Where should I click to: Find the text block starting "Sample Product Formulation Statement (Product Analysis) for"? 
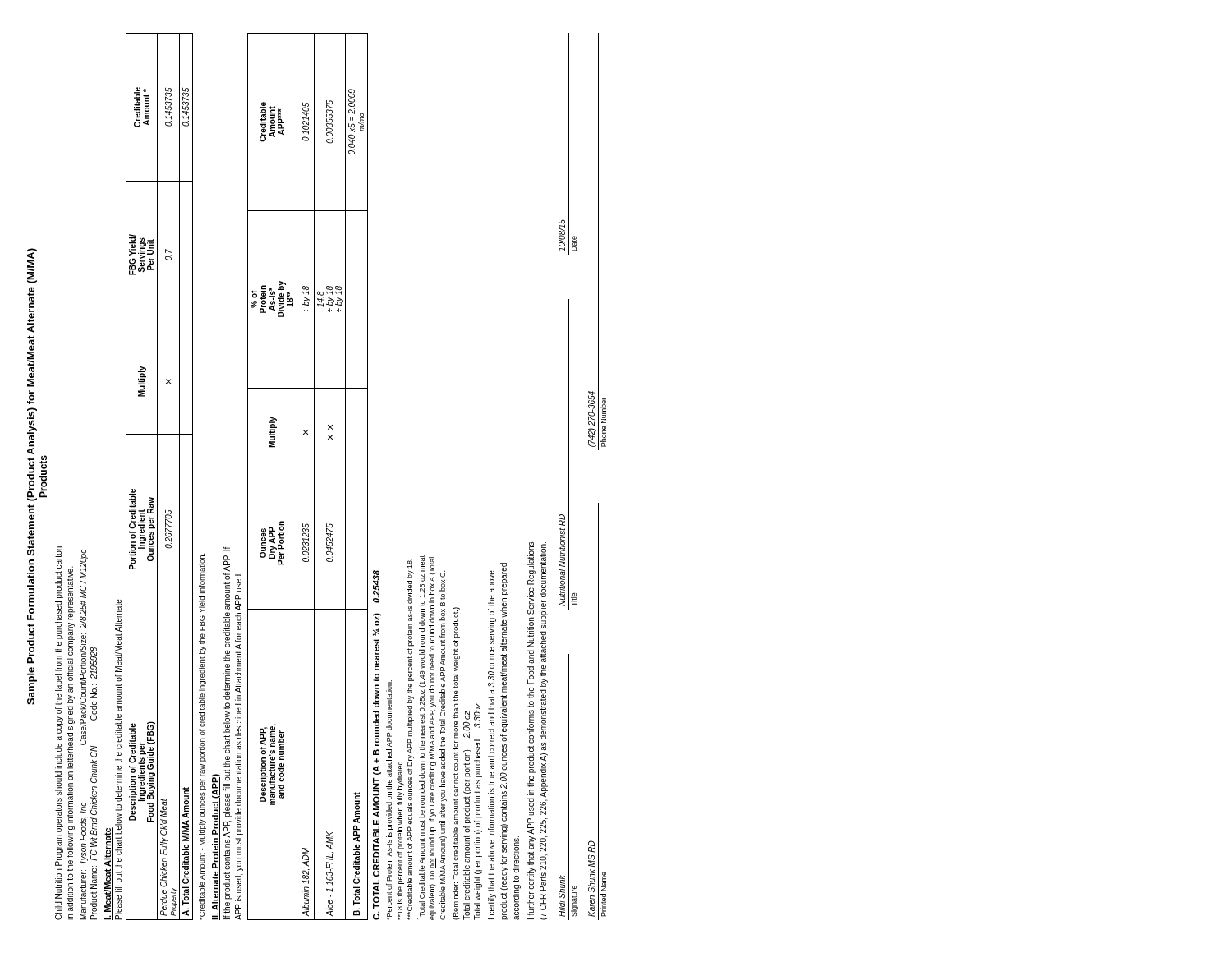coord(31,476)
